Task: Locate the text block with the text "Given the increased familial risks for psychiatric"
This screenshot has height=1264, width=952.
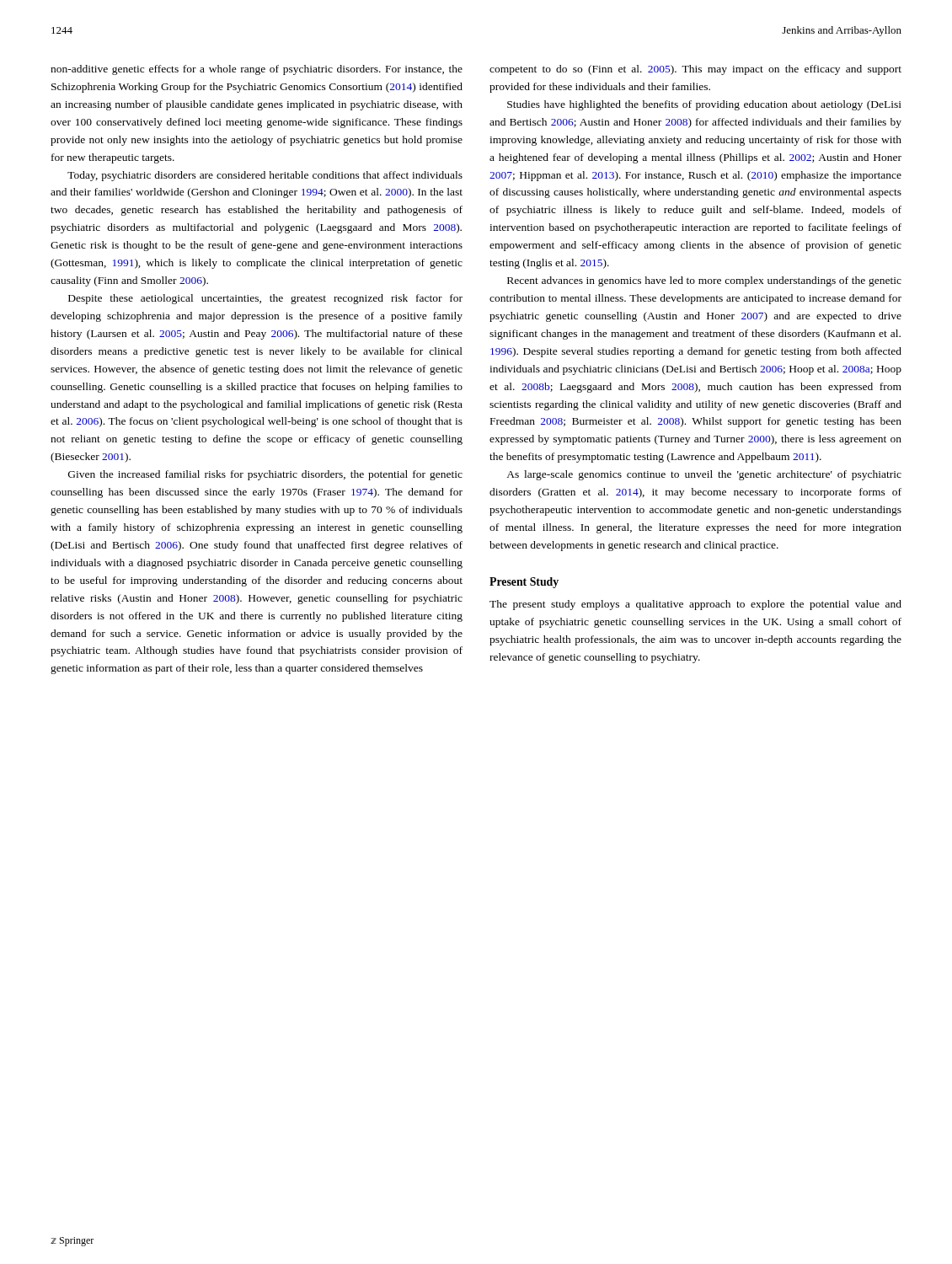Action: point(257,572)
